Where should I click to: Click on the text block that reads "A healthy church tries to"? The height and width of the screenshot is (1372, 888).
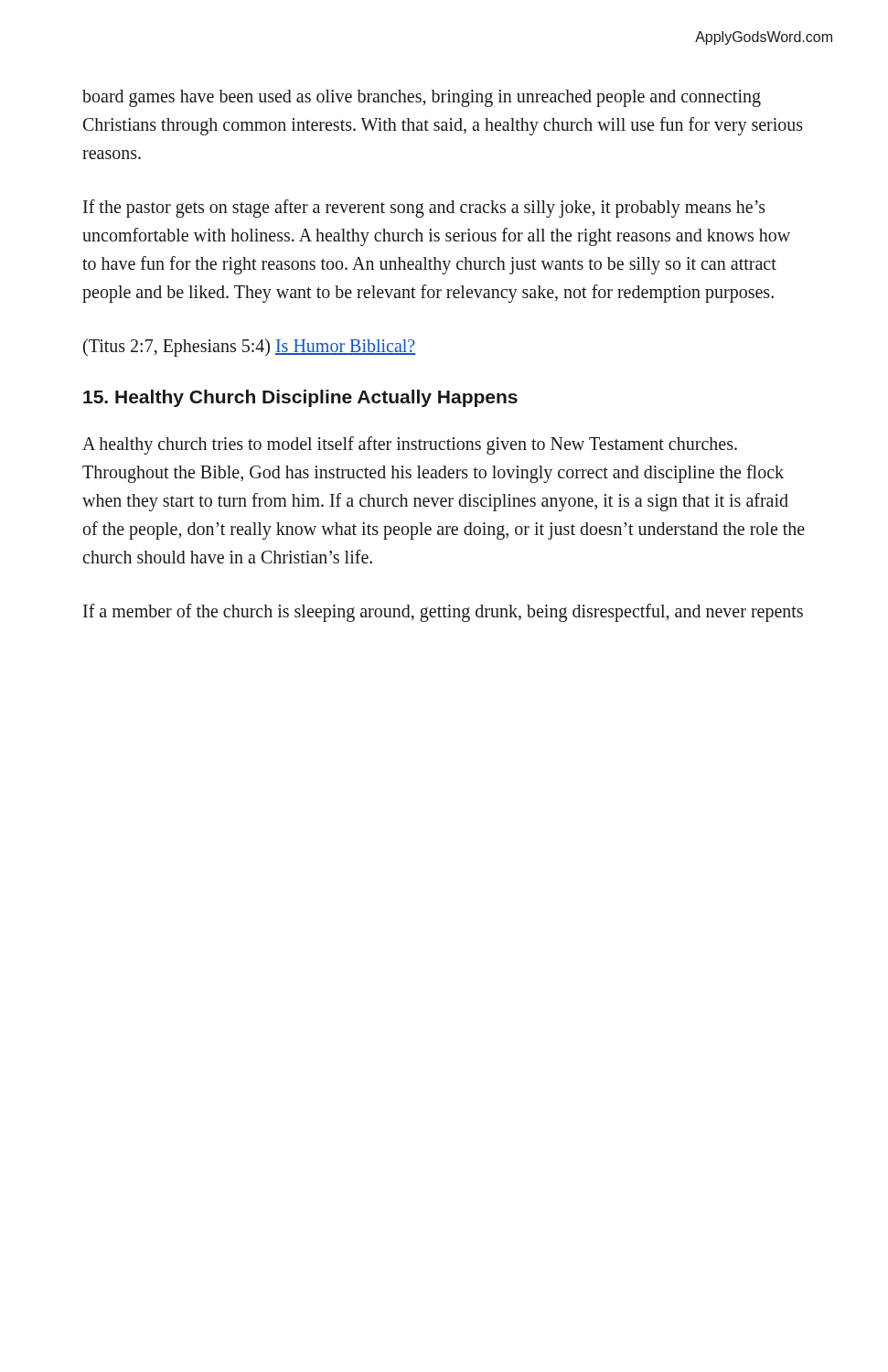(x=444, y=500)
